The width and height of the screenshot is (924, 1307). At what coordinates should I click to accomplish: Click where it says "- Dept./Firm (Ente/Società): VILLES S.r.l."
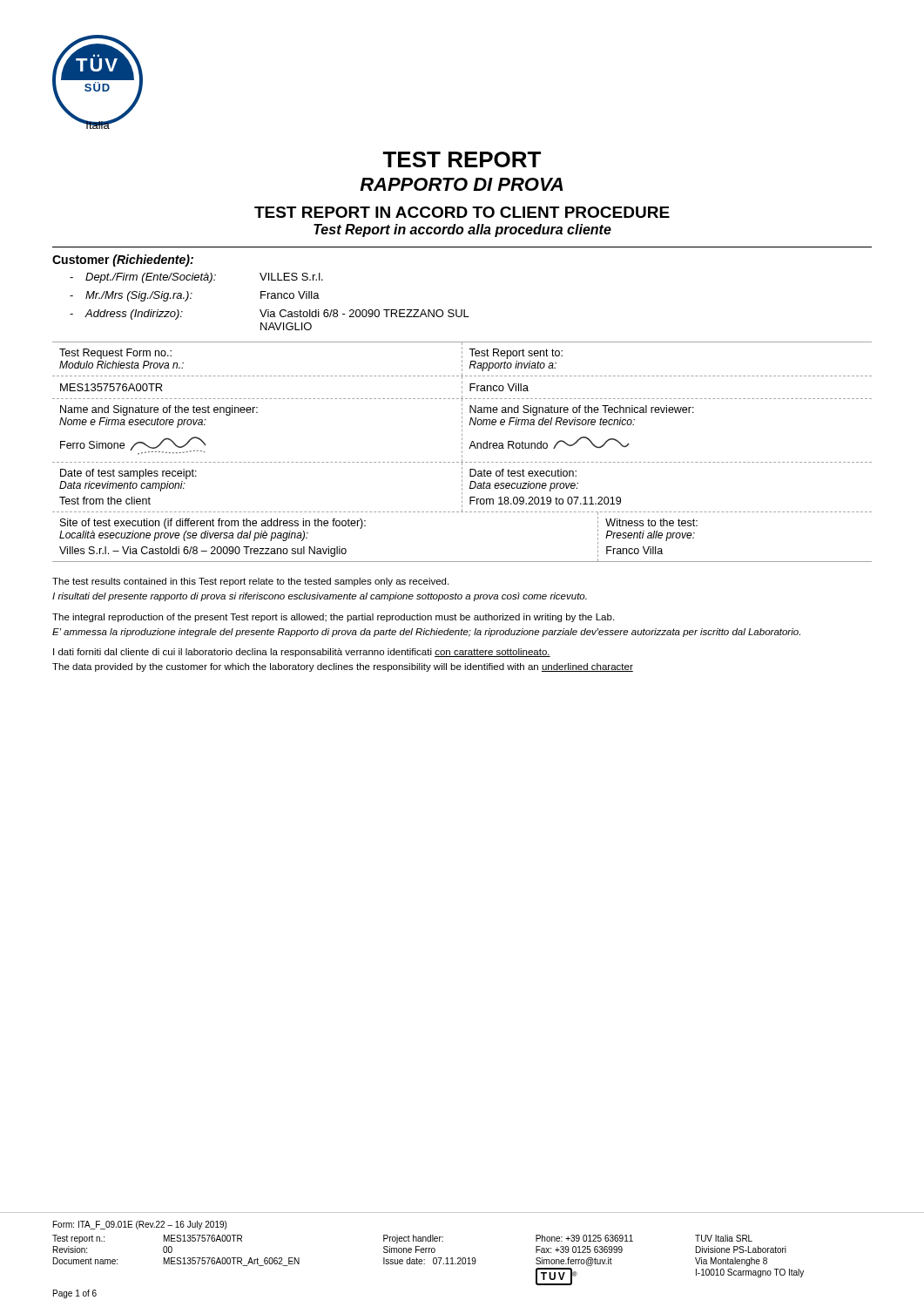[x=197, y=277]
